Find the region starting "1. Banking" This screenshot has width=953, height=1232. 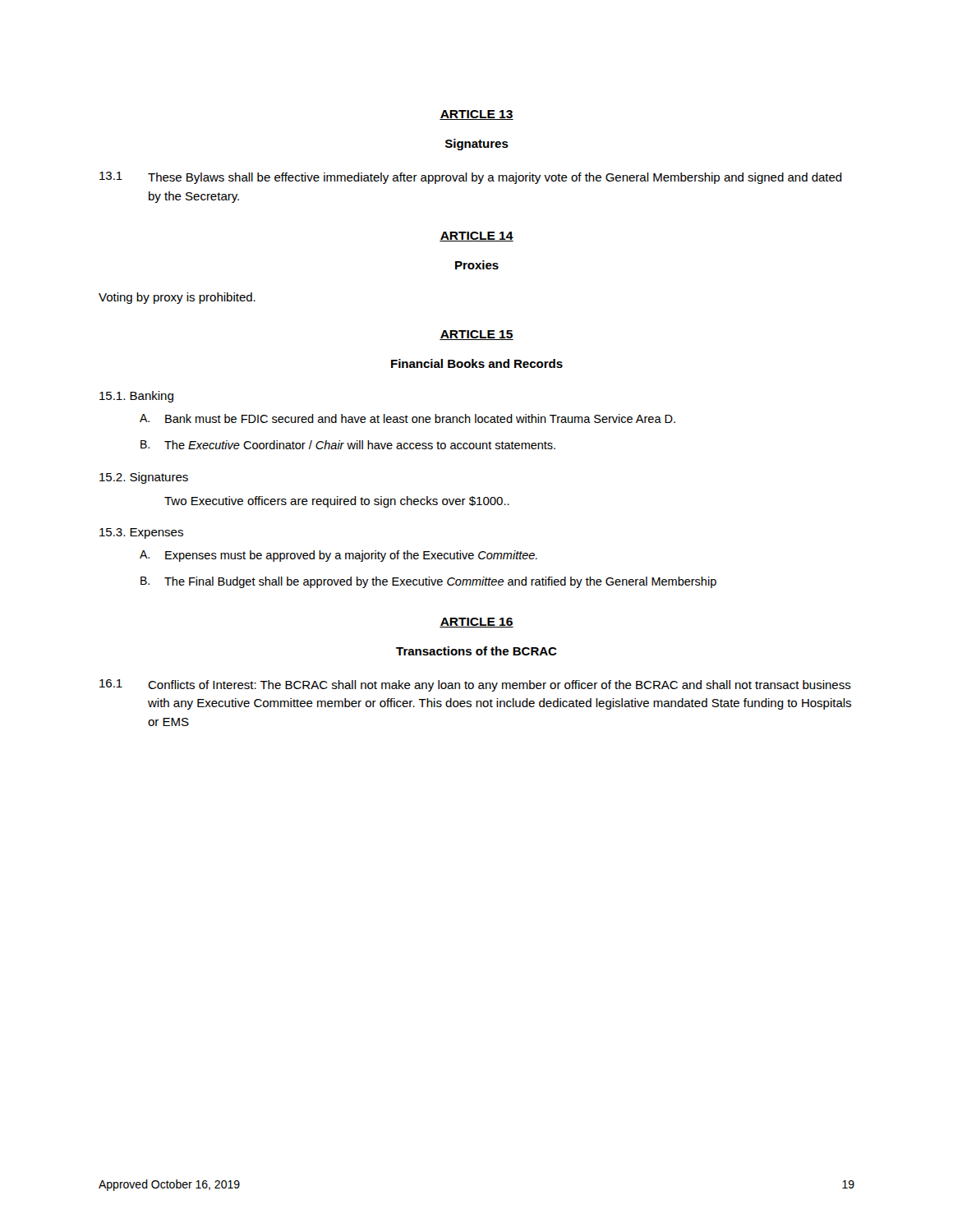(x=136, y=395)
